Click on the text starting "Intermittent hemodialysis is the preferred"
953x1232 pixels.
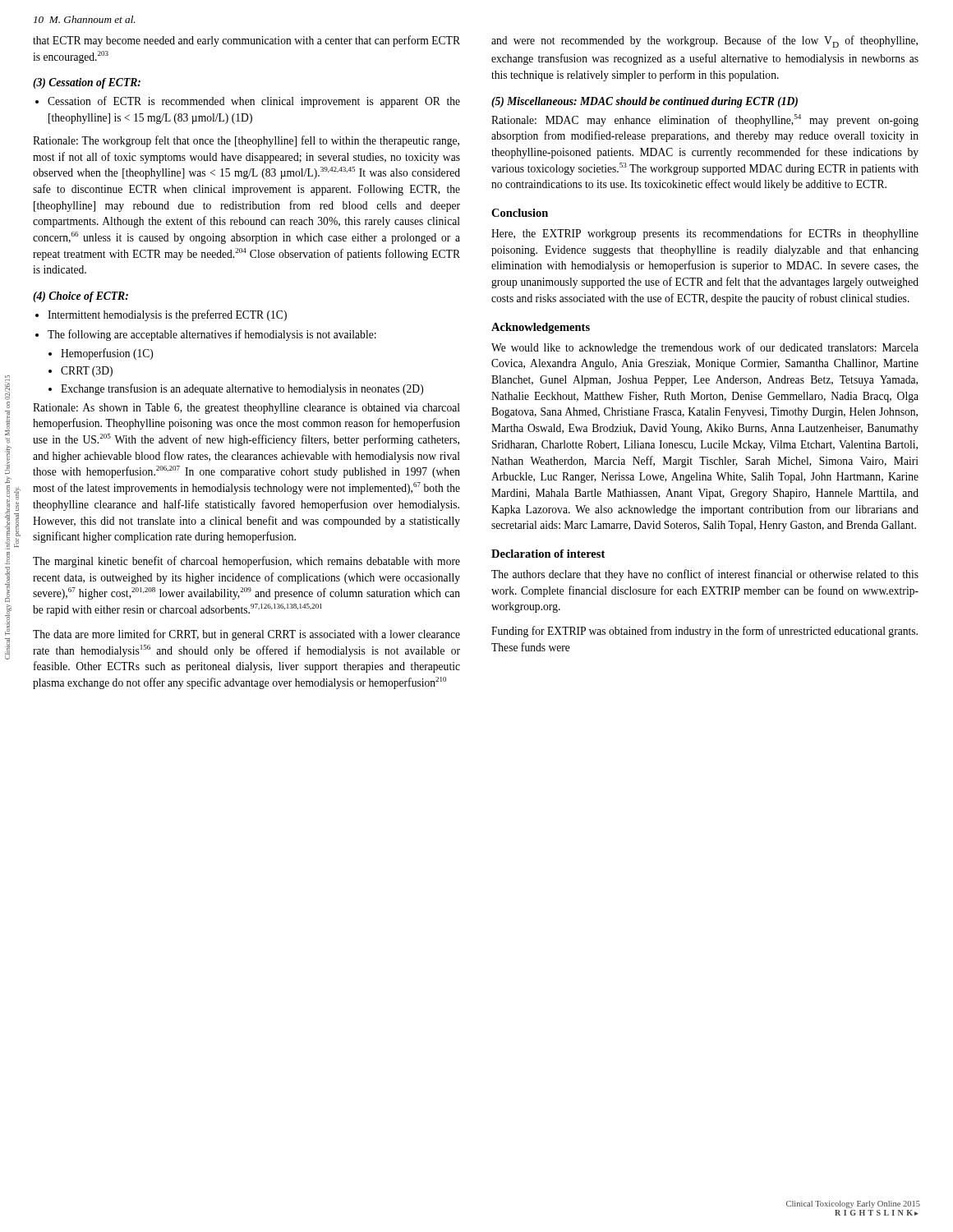[x=167, y=315]
